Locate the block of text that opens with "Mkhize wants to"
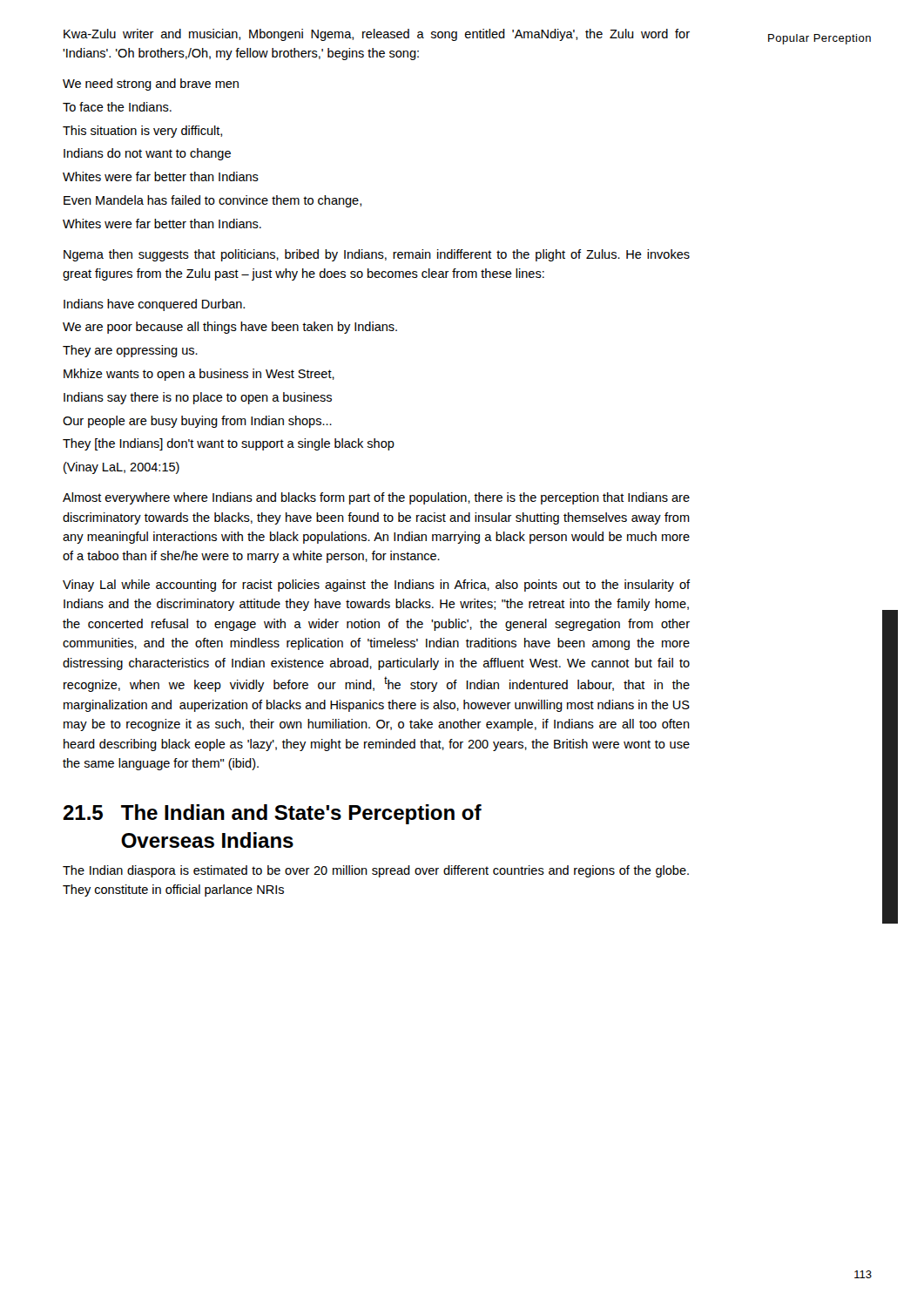Screen dimensions: 1307x924 coord(199,374)
